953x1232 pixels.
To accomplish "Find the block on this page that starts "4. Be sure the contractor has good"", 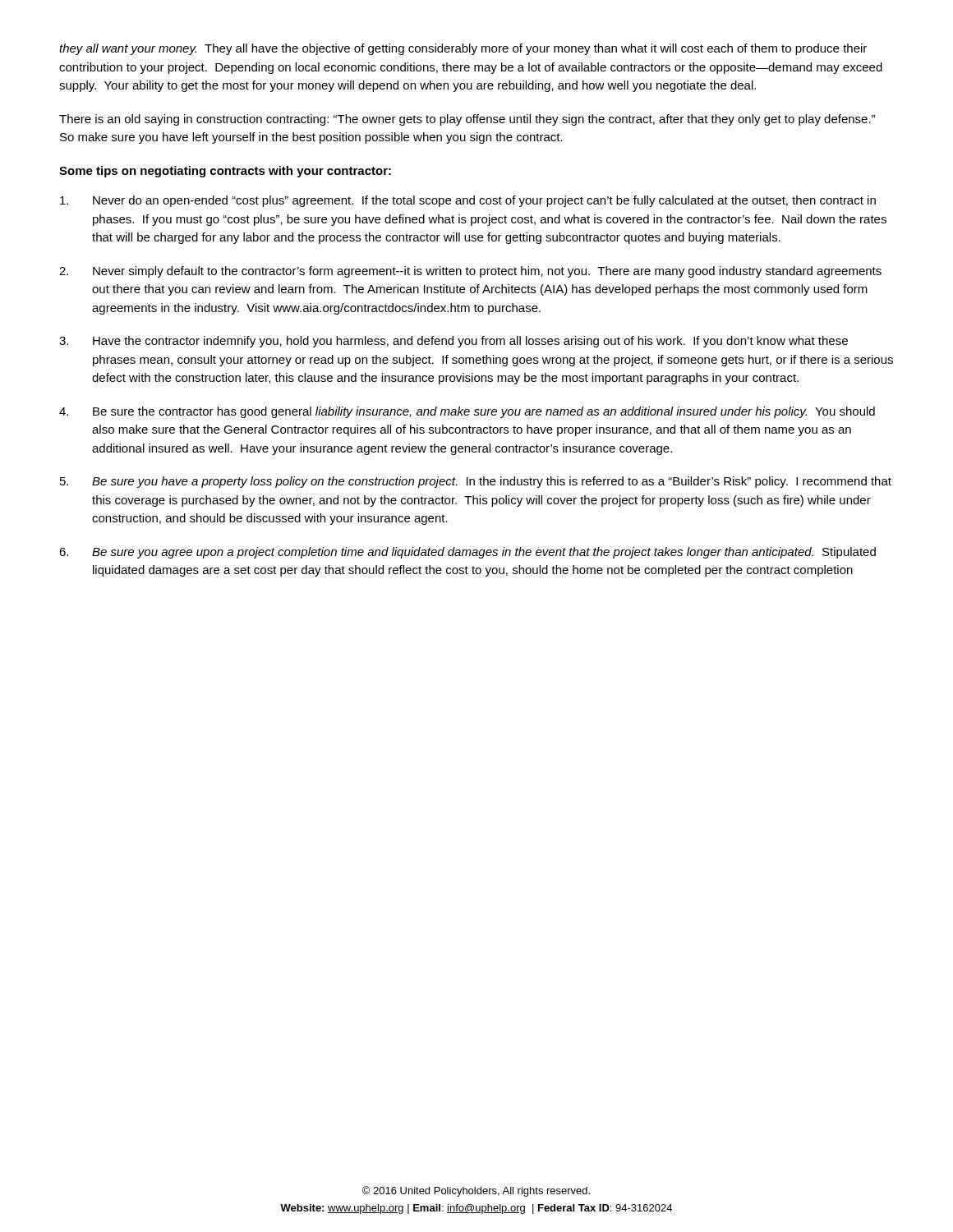I will (x=476, y=430).
